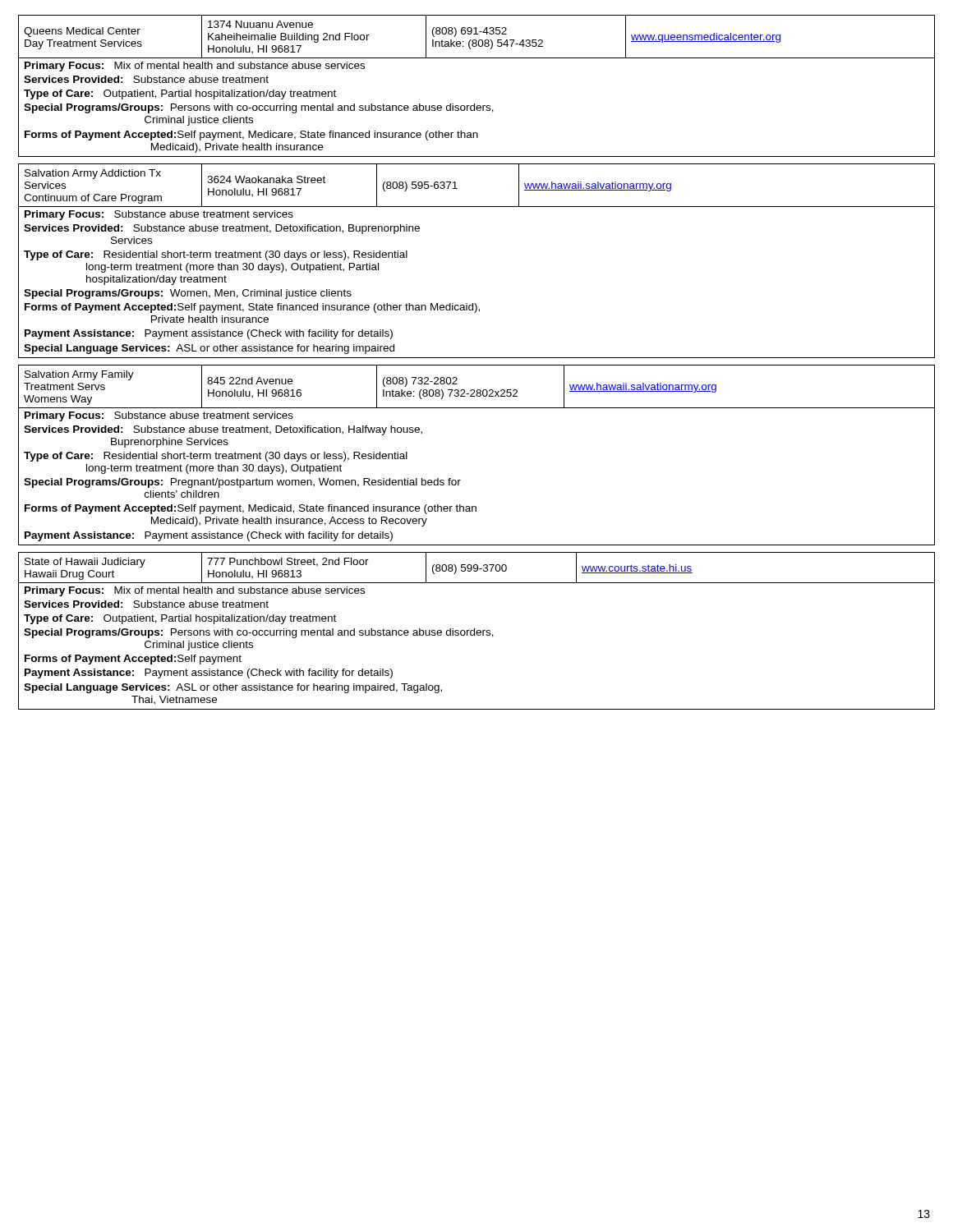Click on the table containing "(808) 595-6371"
Image resolution: width=953 pixels, height=1232 pixels.
[476, 261]
